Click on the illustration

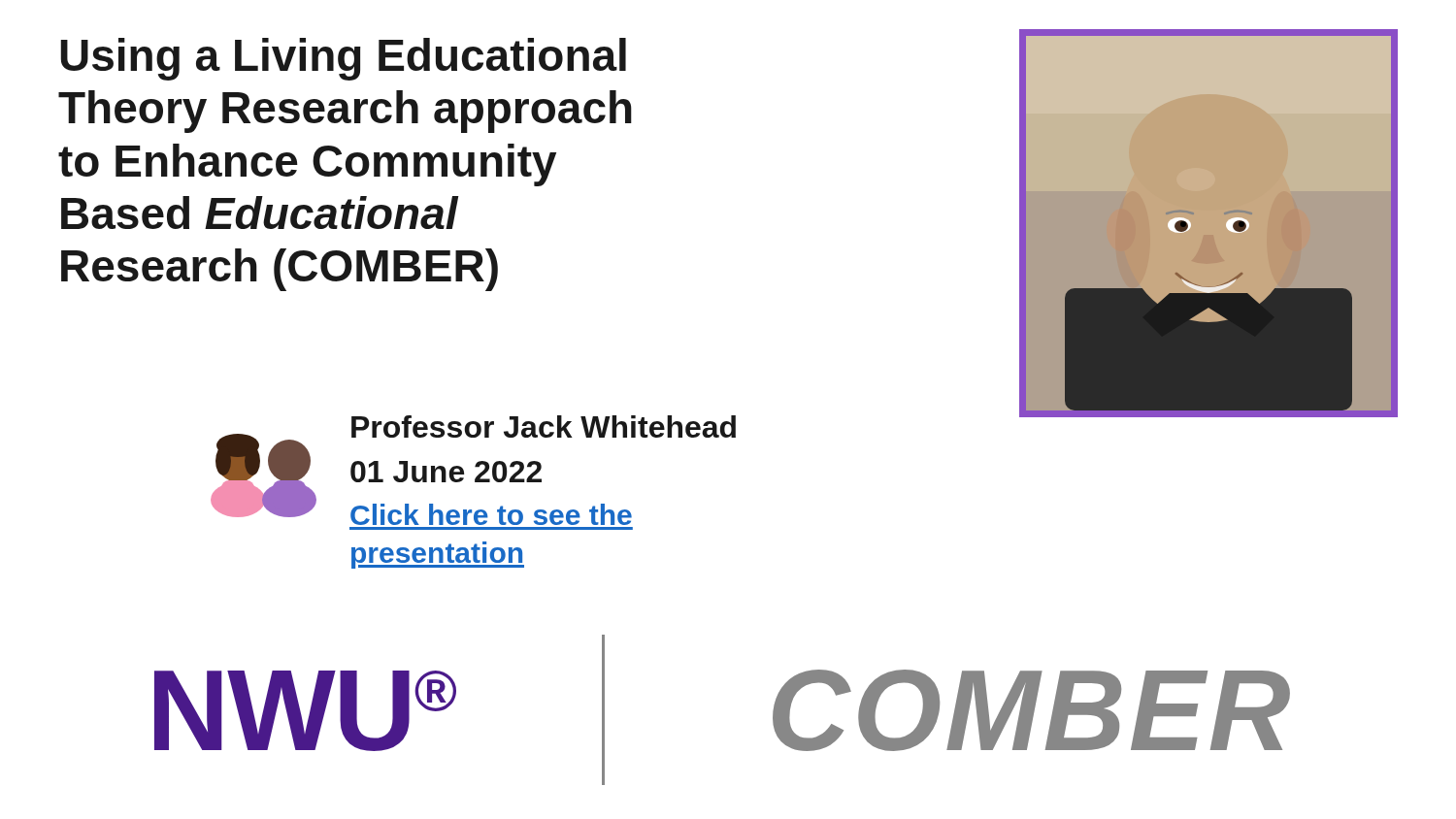pos(262,461)
